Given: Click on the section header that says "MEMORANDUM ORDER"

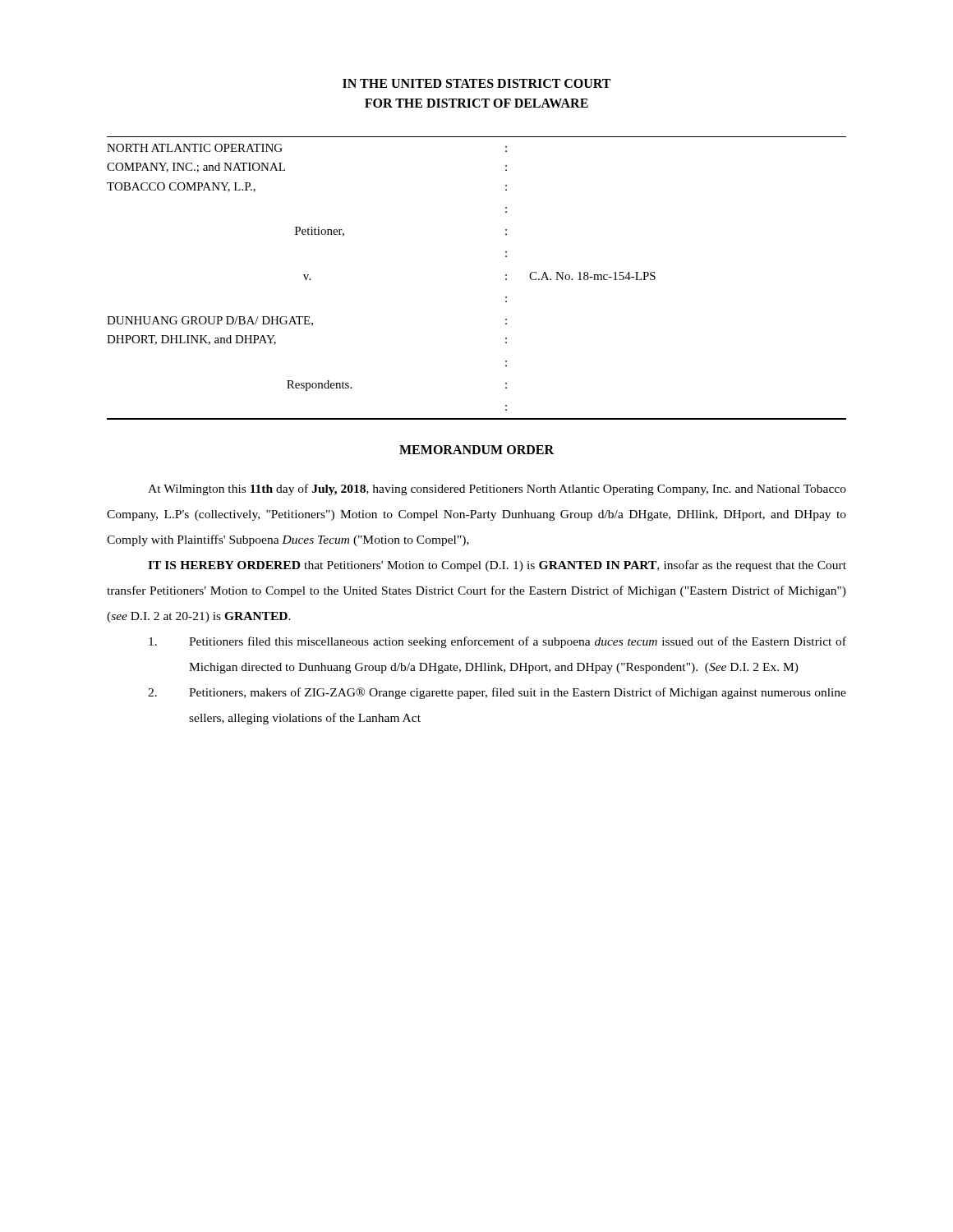Looking at the screenshot, I should point(476,450).
